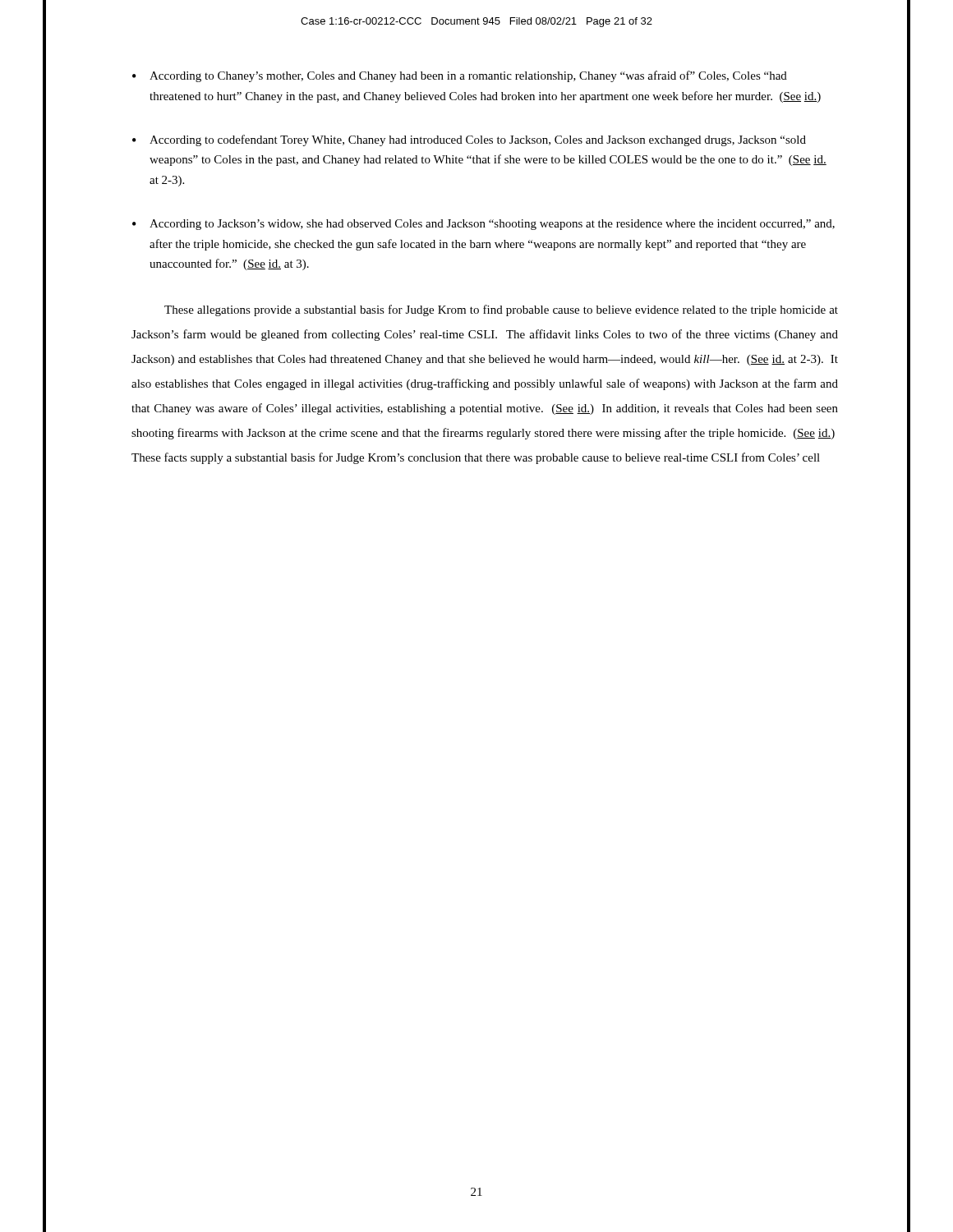The image size is (953, 1232).
Task: Select the text block with the text "These allegations provide a"
Action: 485,384
